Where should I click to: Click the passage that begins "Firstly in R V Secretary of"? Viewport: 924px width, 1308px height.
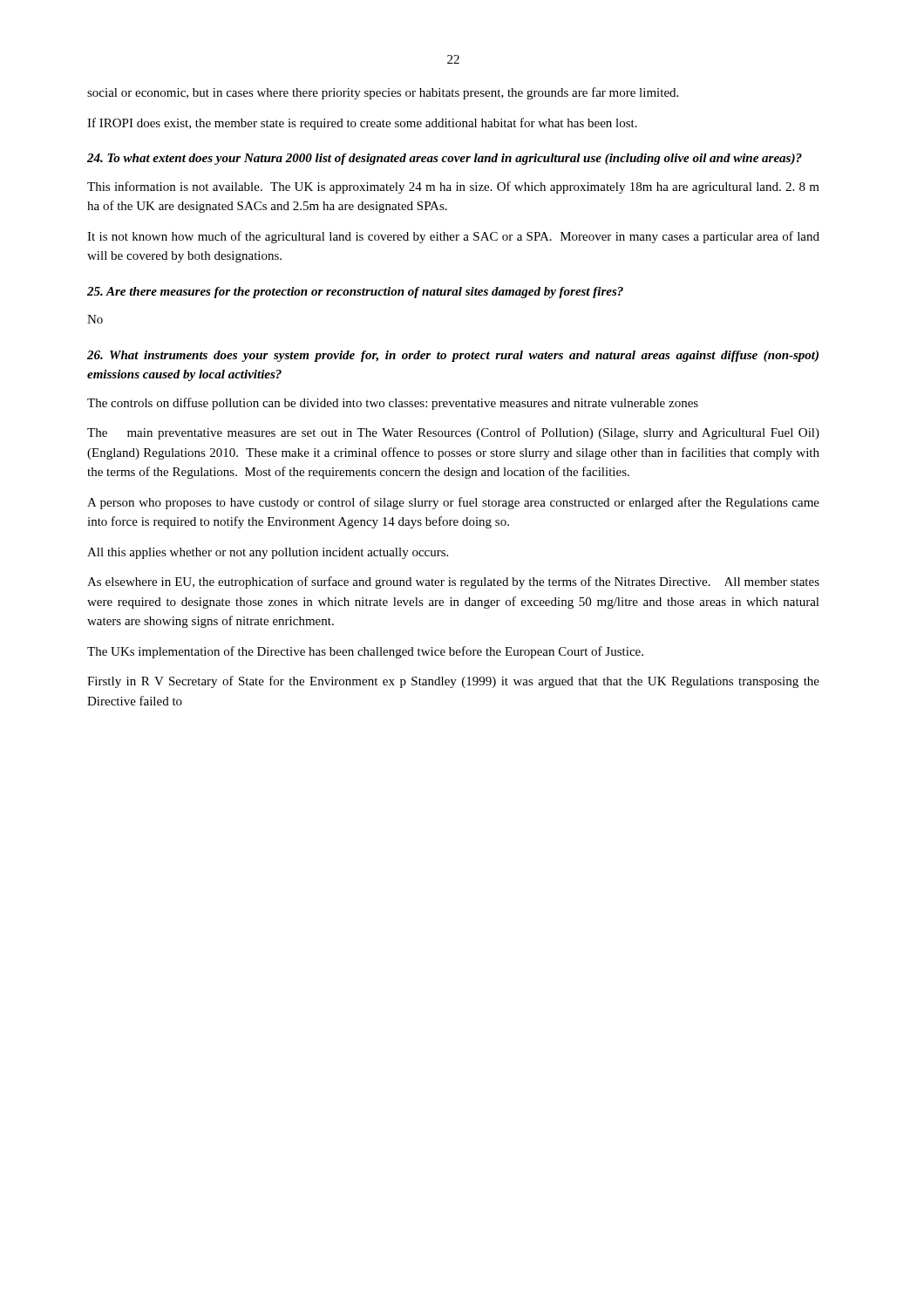(453, 691)
